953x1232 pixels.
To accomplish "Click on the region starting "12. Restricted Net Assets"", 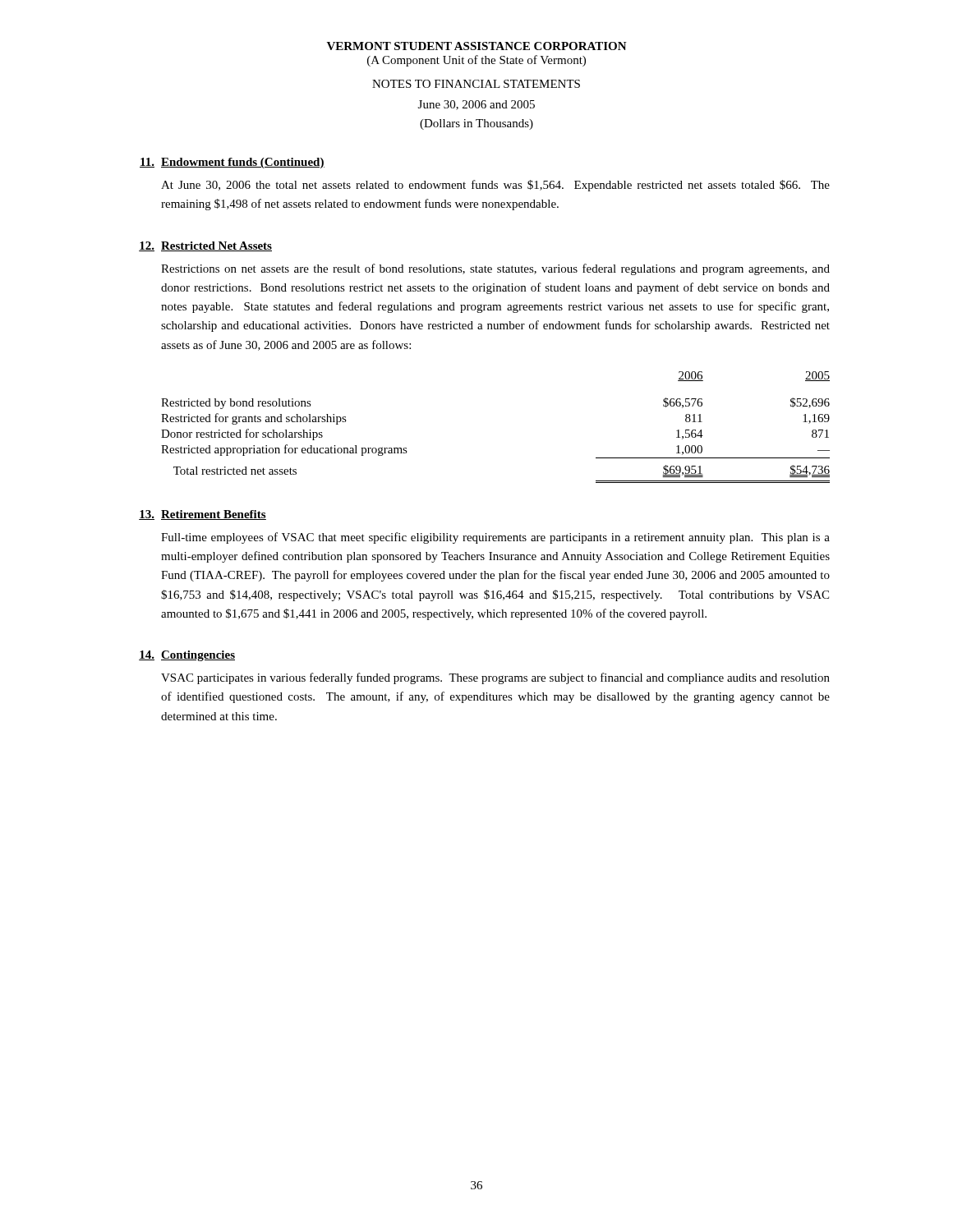I will click(x=198, y=246).
